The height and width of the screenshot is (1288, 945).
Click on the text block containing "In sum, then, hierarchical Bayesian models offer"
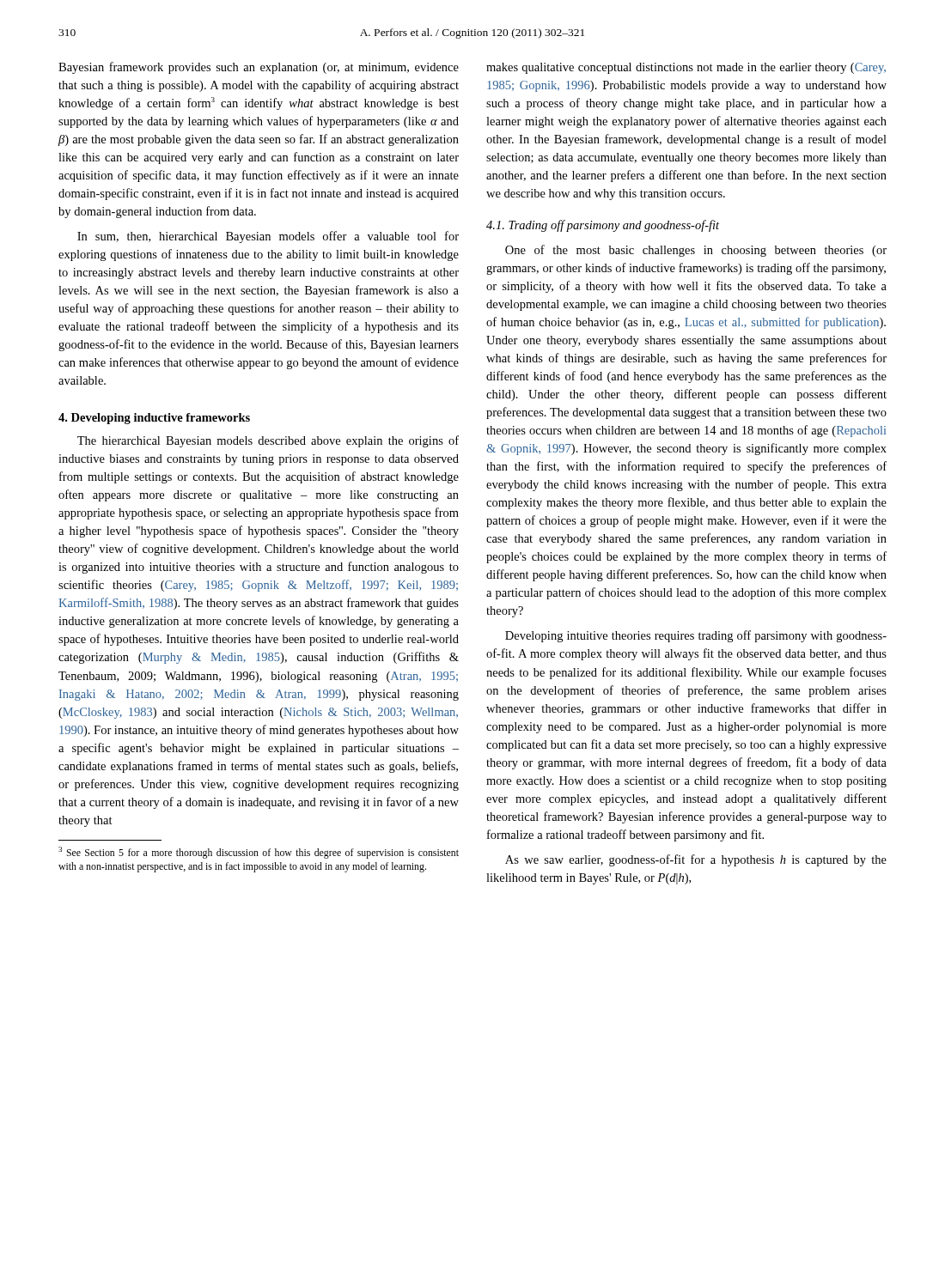(259, 309)
